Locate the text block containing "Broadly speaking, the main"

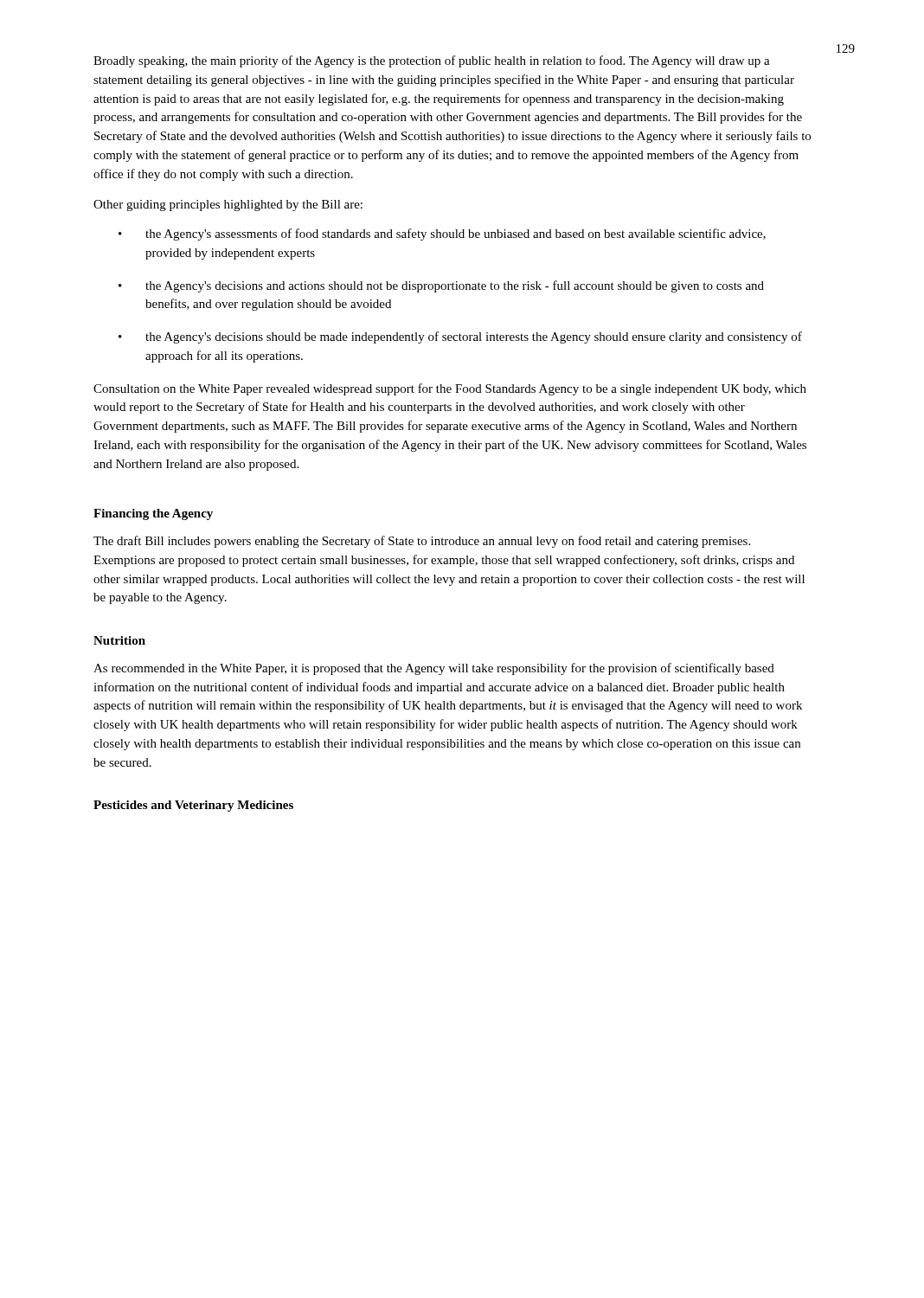tap(452, 117)
